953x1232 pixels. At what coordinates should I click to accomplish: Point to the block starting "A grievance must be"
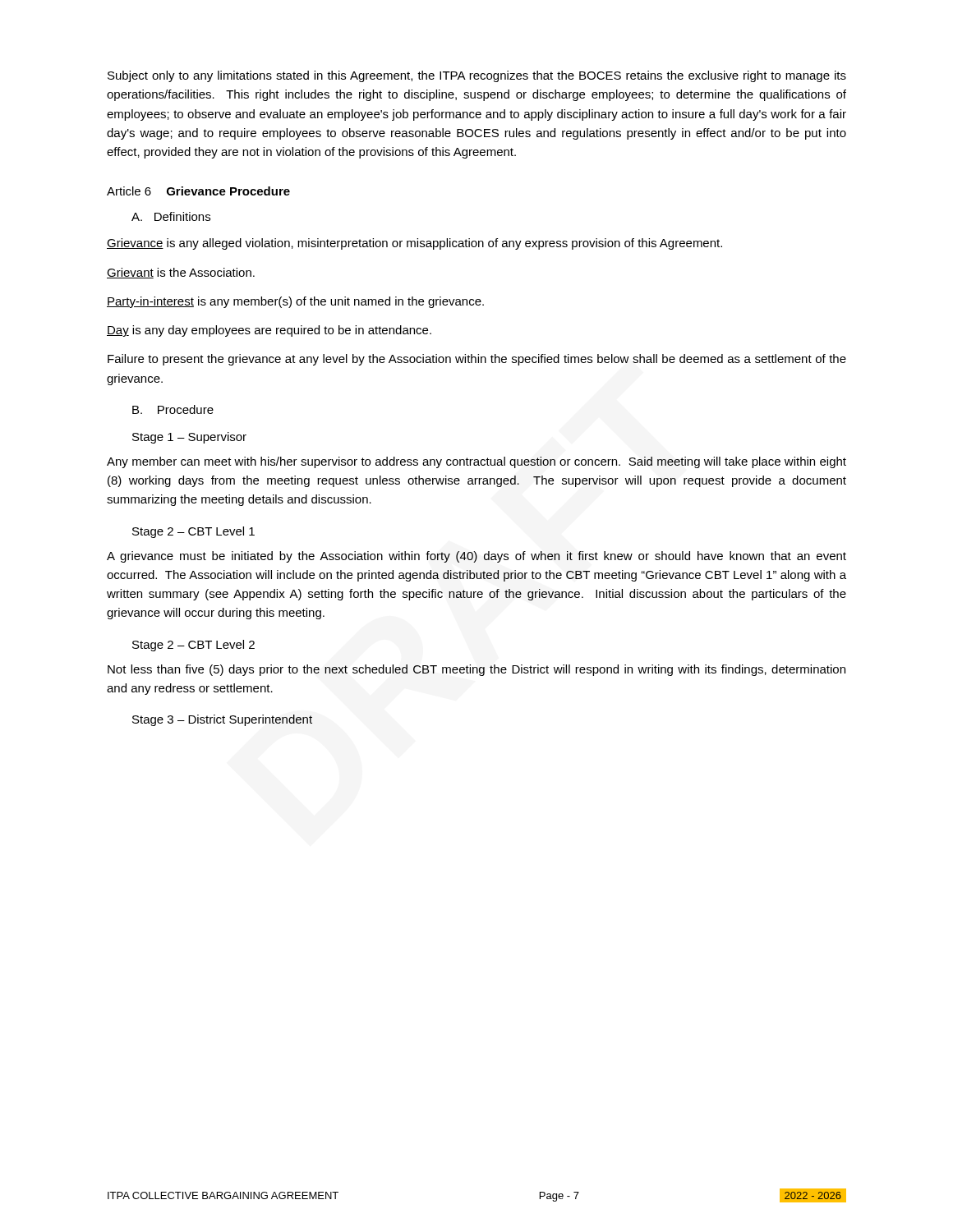[476, 584]
